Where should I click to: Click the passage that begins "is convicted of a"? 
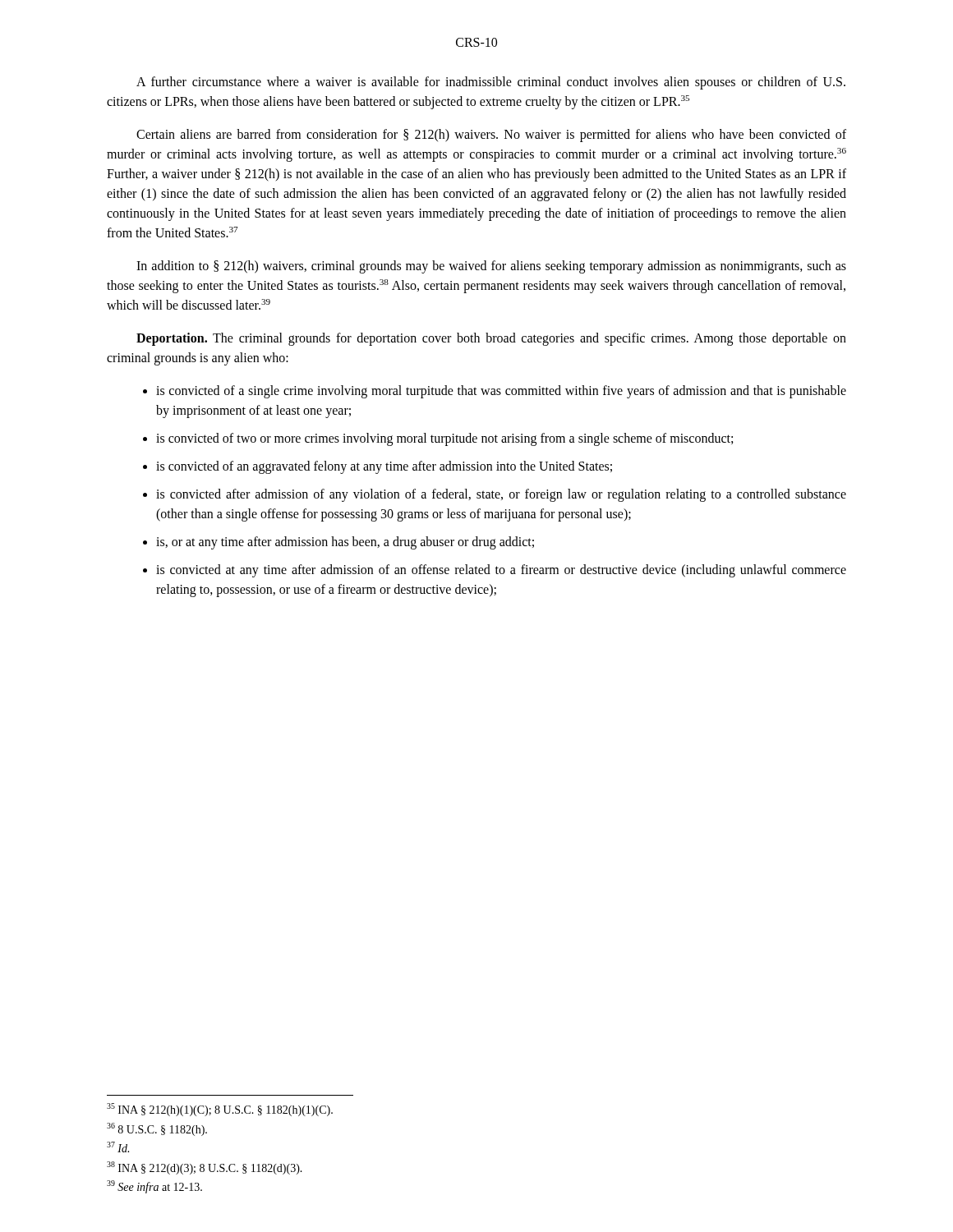(x=501, y=400)
